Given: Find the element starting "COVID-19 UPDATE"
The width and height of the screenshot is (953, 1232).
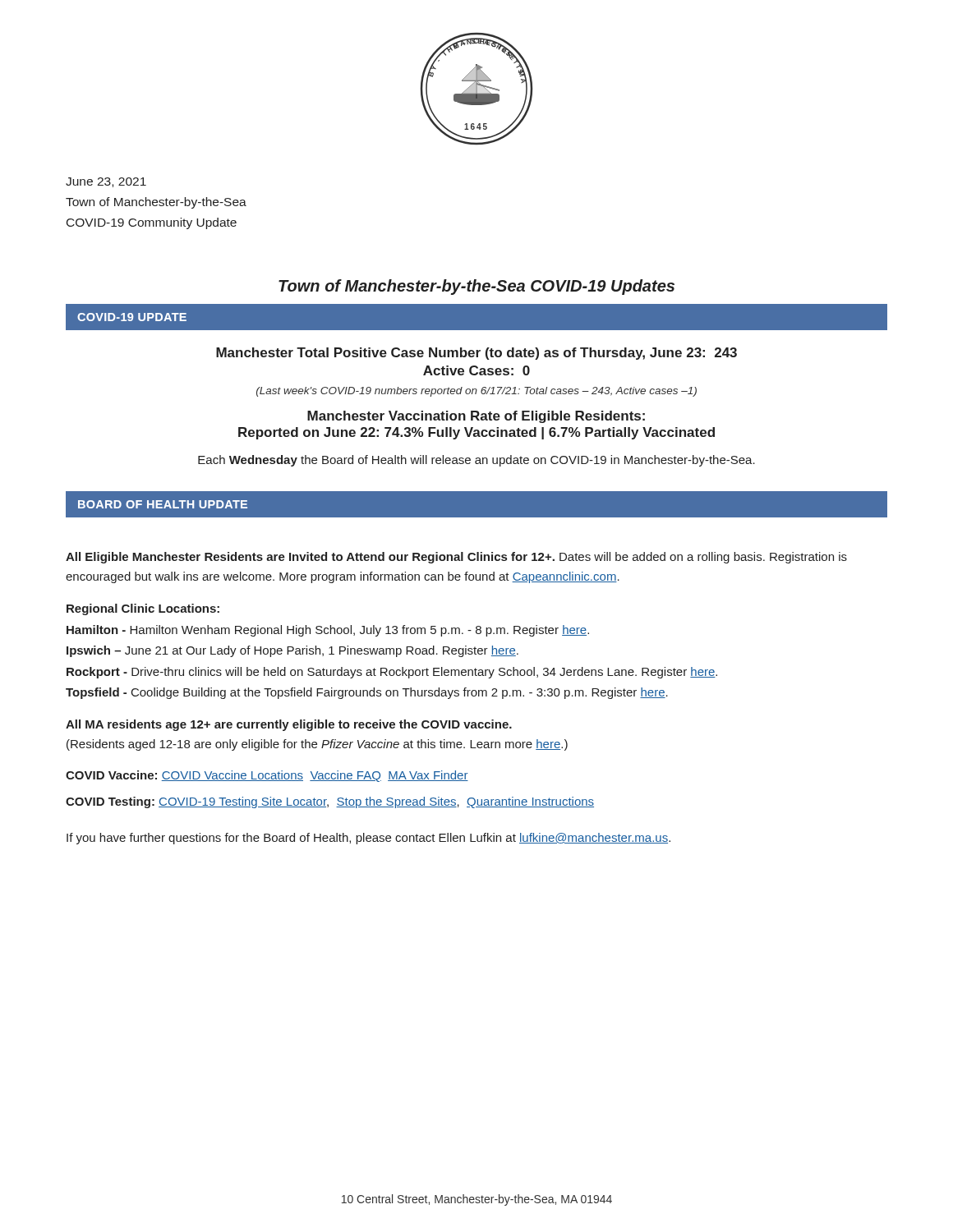Looking at the screenshot, I should tap(132, 317).
